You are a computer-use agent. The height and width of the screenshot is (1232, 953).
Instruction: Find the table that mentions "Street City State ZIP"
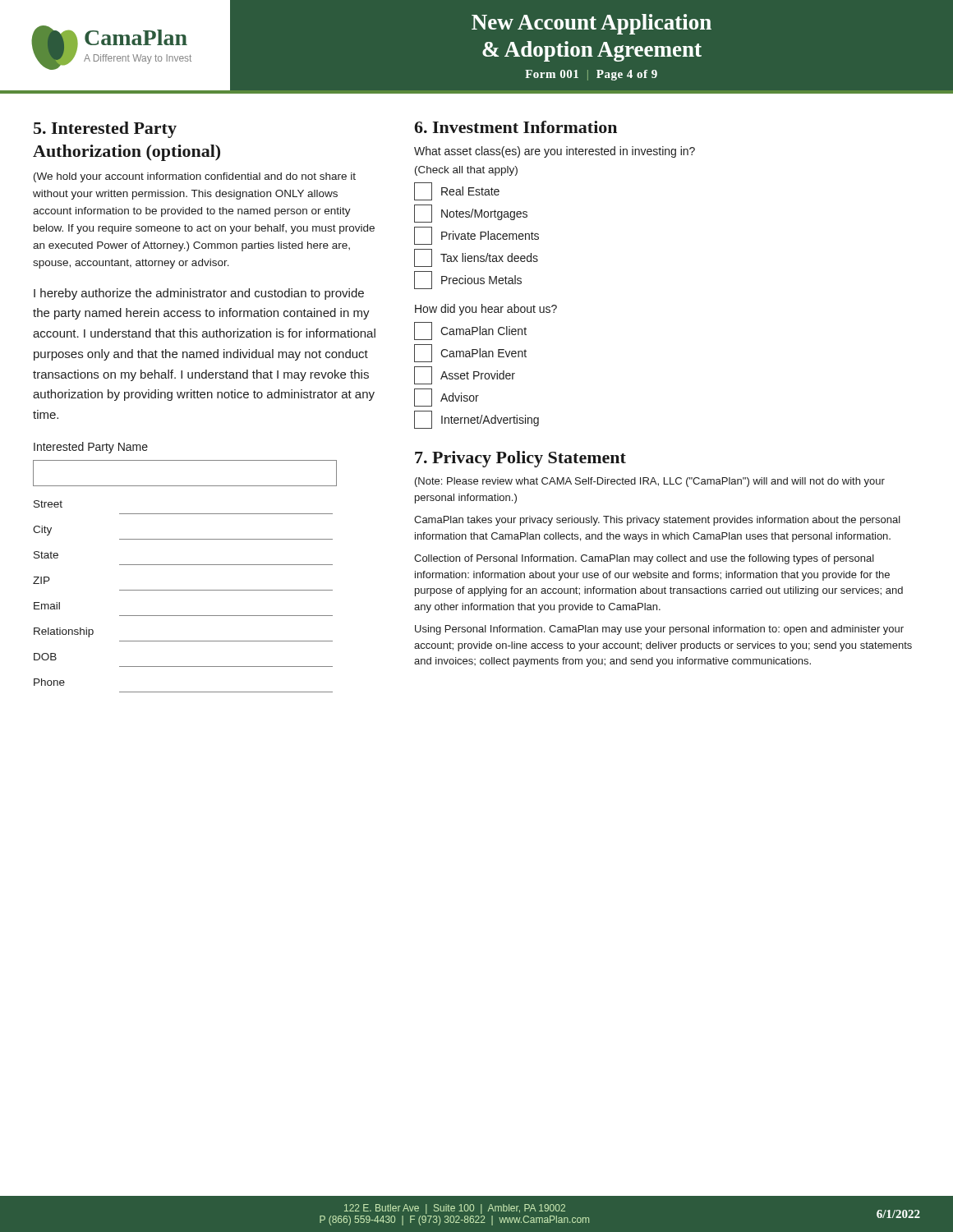[205, 576]
